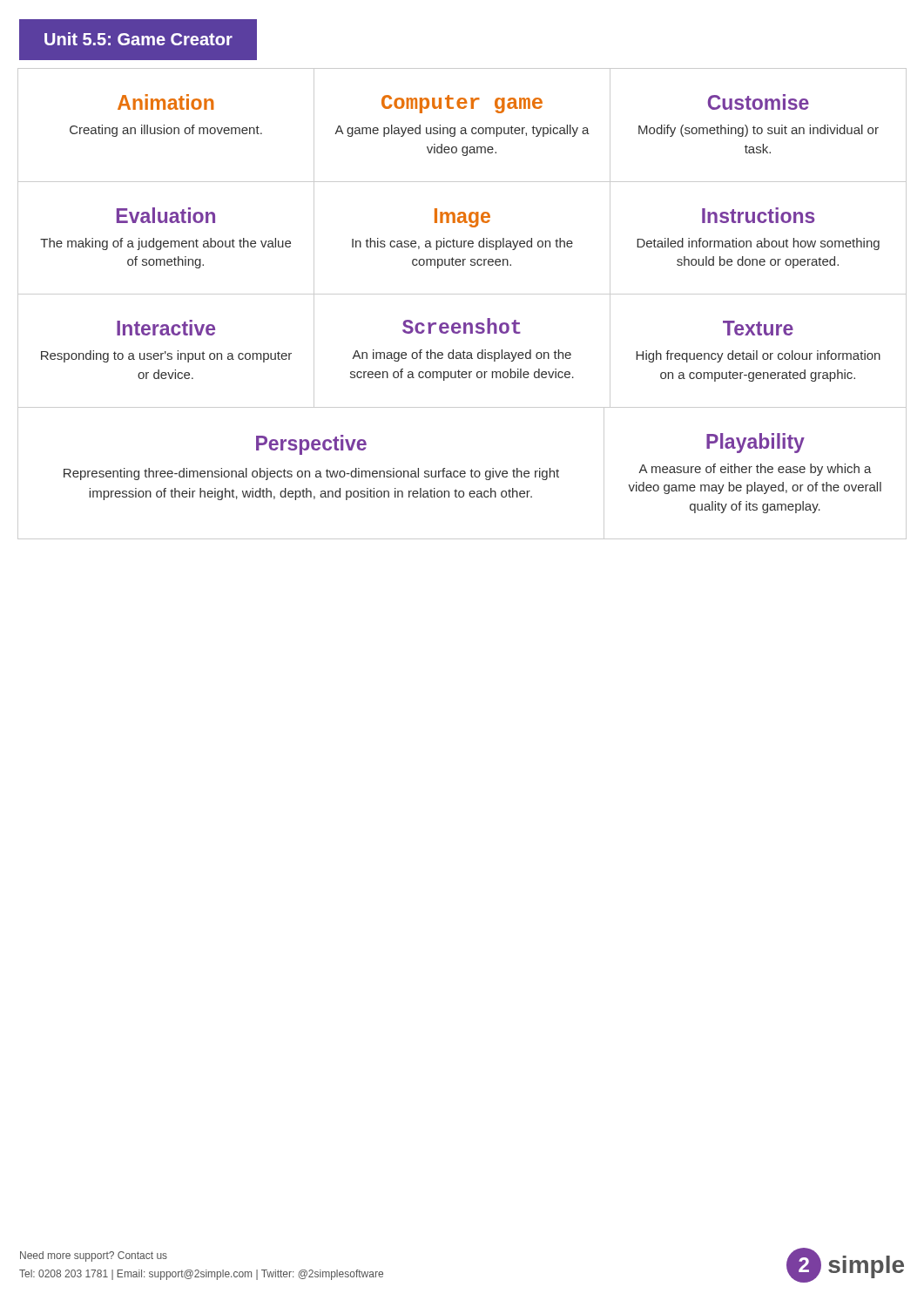Locate the region starting "Evaluation The making of"
Viewport: 924px width, 1307px height.
(x=166, y=236)
